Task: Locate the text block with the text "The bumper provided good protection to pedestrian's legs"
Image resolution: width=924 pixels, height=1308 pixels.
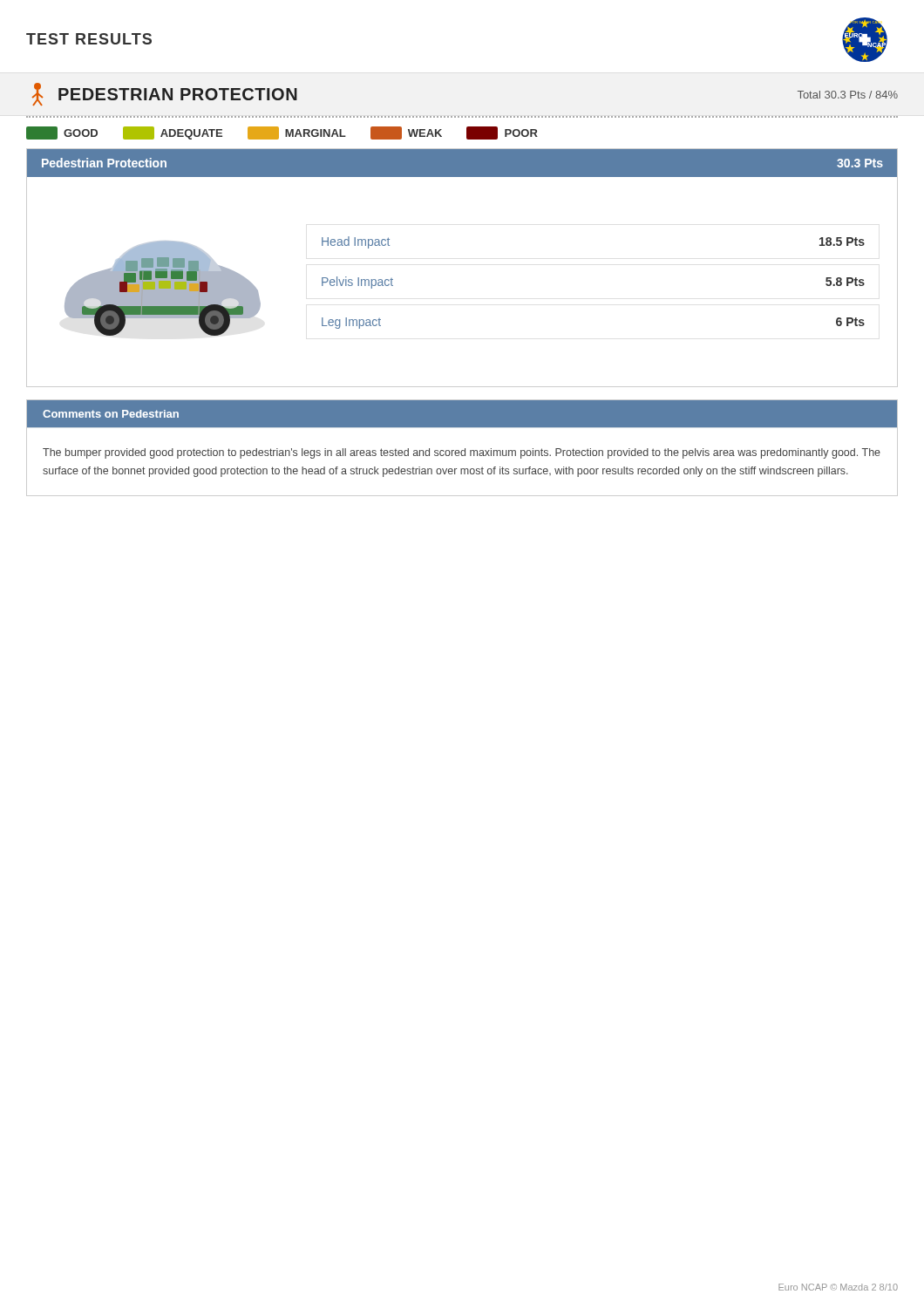Action: coord(462,462)
